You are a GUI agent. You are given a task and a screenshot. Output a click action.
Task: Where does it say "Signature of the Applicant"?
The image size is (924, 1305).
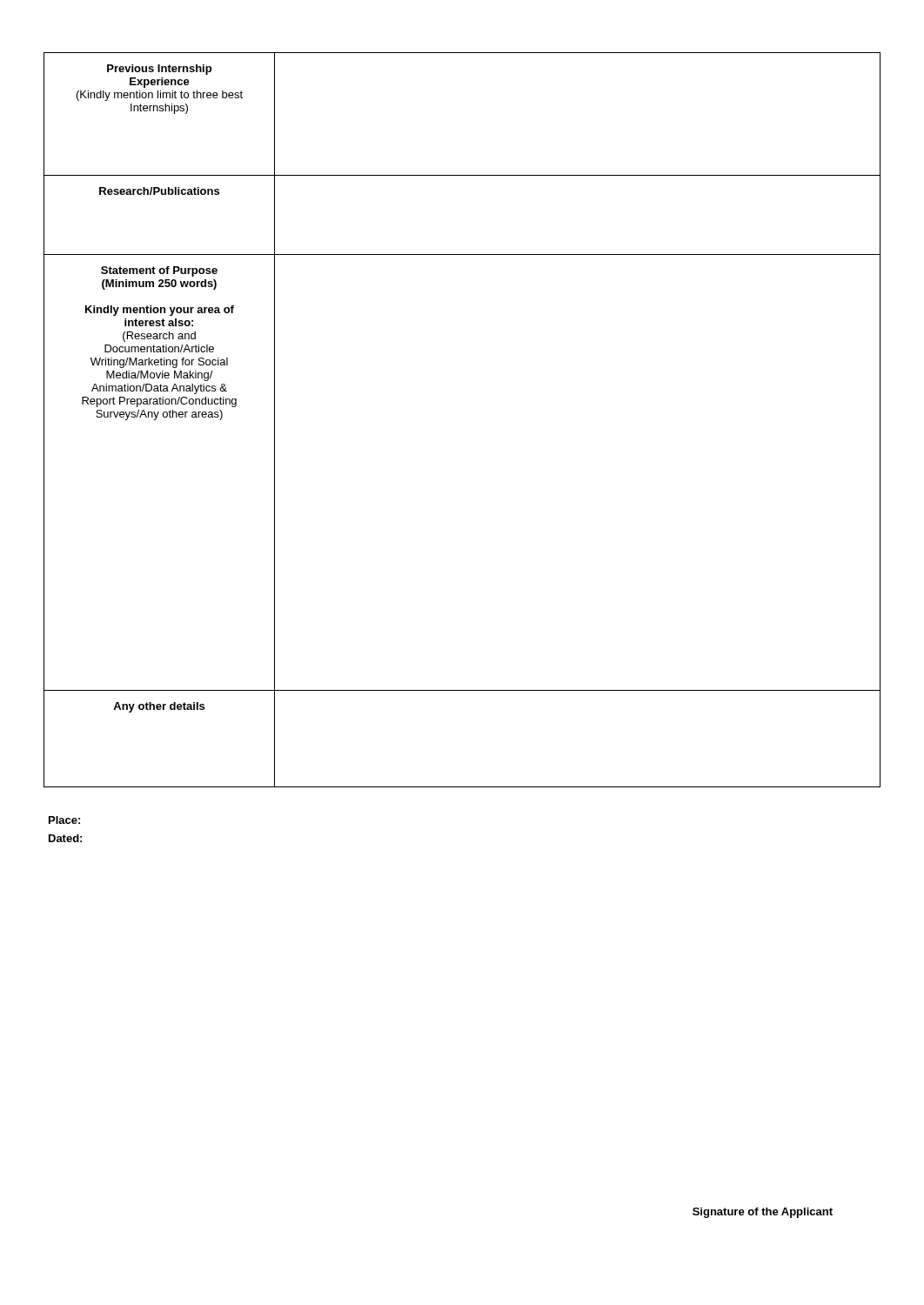[x=762, y=1211]
